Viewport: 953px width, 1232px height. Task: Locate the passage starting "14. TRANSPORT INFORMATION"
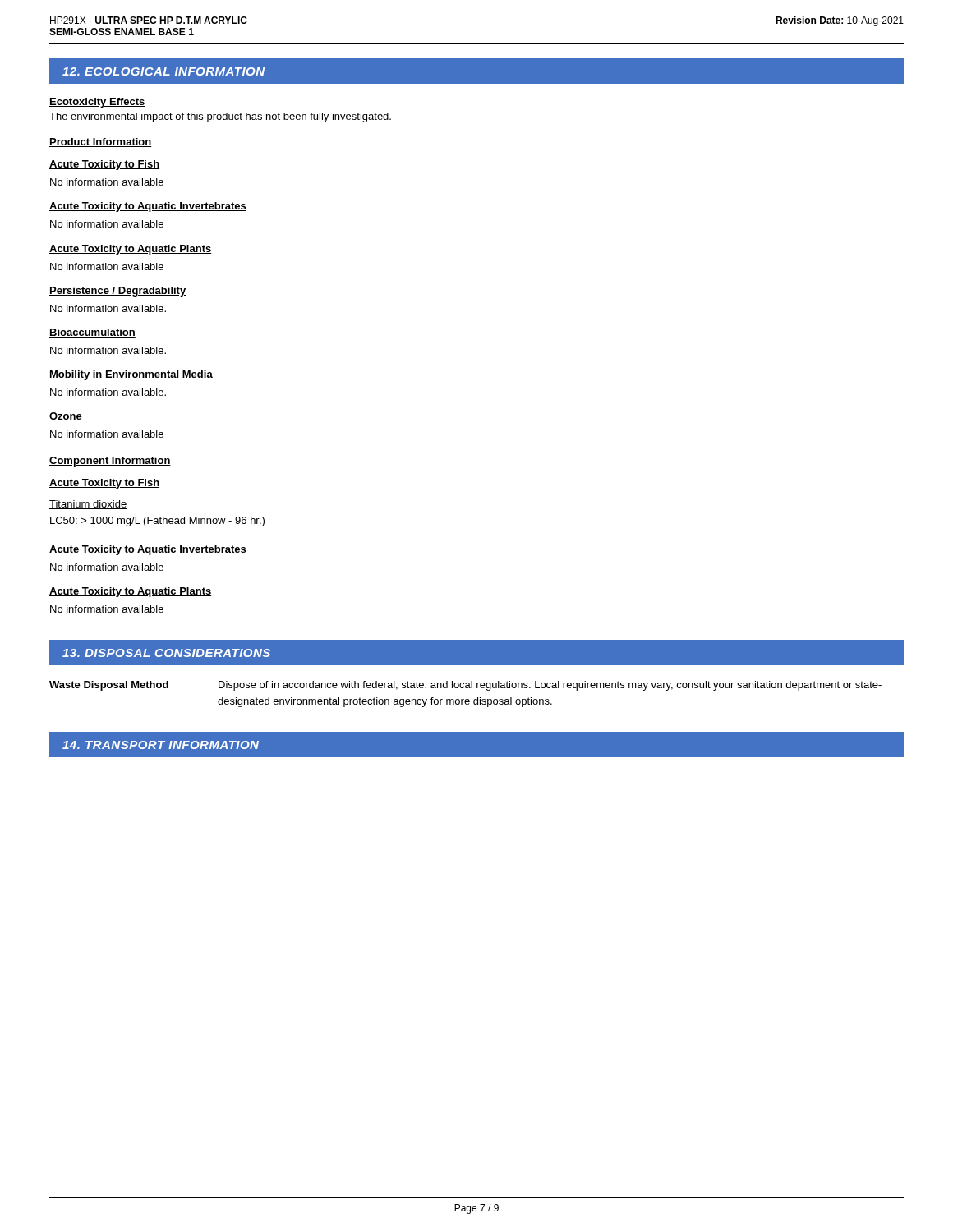161,745
